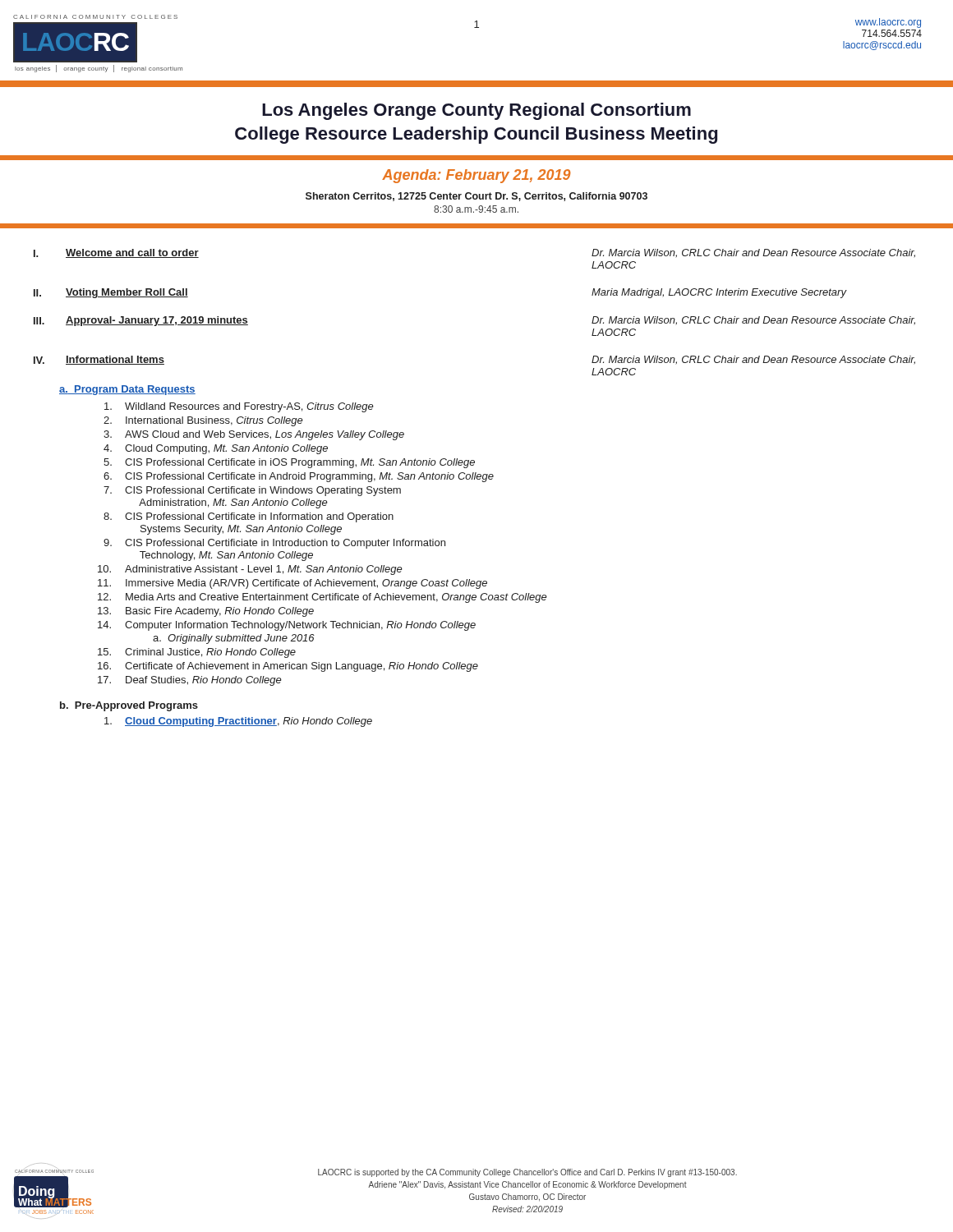953x1232 pixels.
Task: Find the list item containing "5. CIS Professional Certificate in"
Action: [289, 462]
